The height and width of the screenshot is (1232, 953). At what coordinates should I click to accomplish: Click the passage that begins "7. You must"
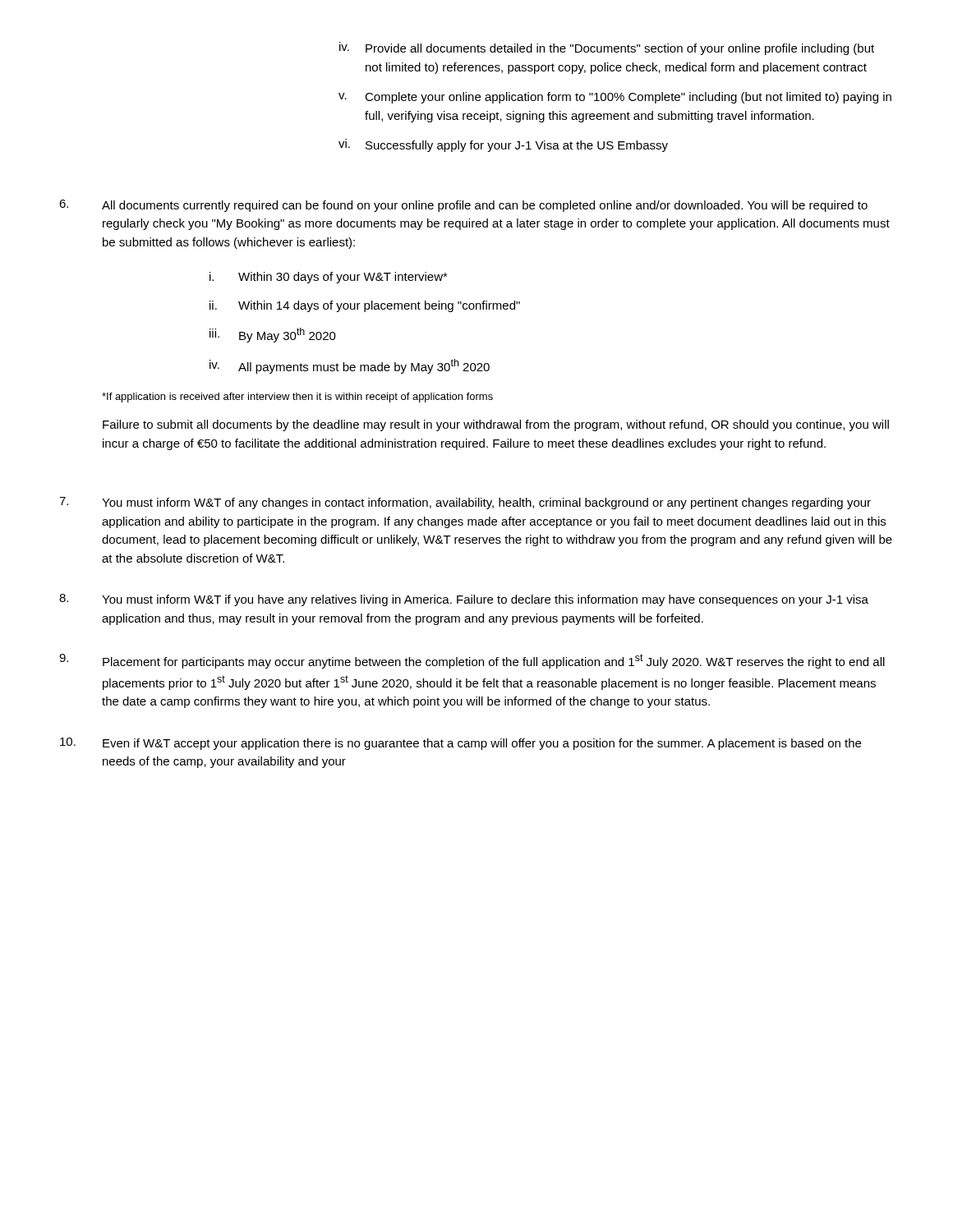pos(476,531)
